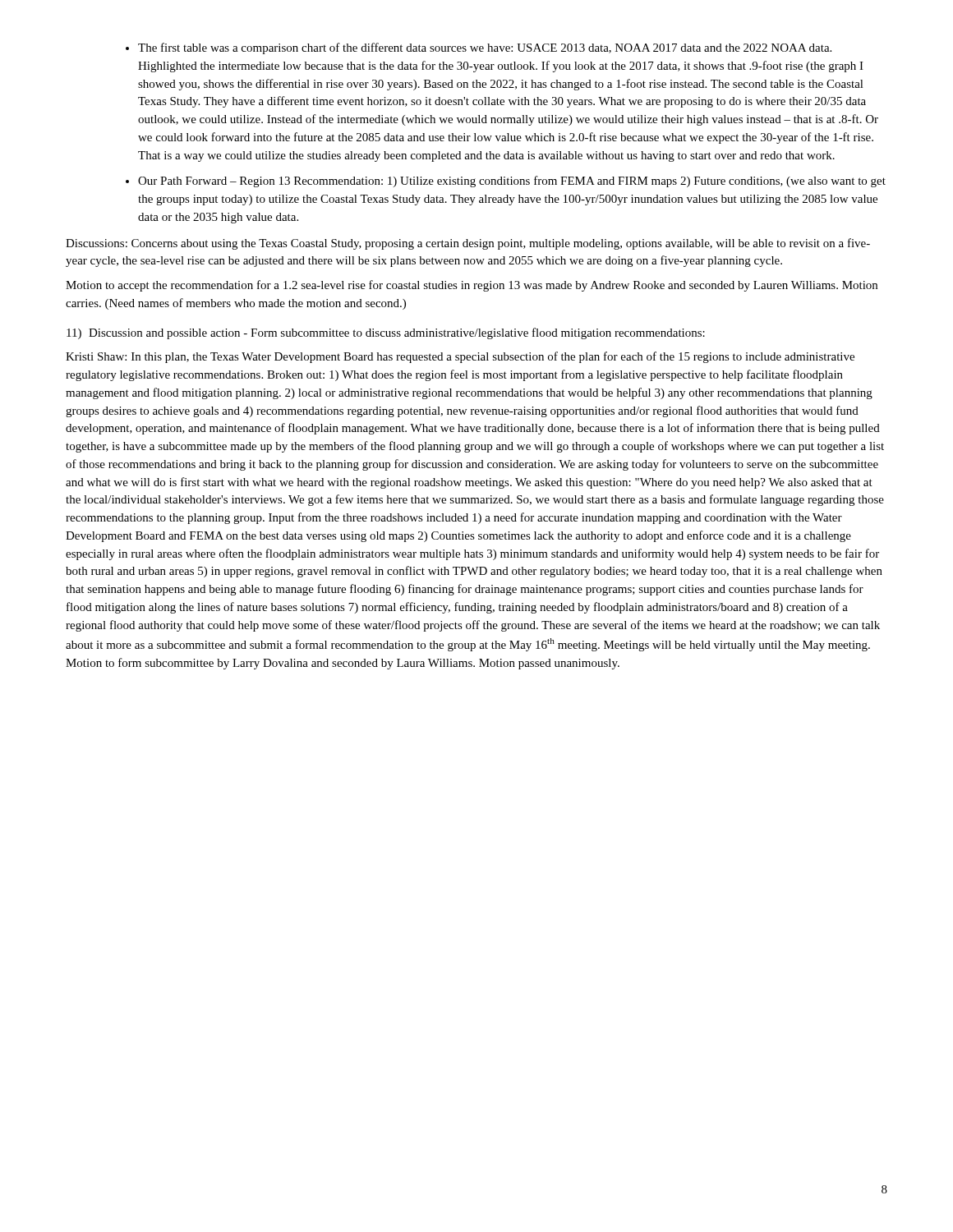953x1232 pixels.
Task: Navigate to the text block starting "Motion to accept"
Action: (476, 295)
